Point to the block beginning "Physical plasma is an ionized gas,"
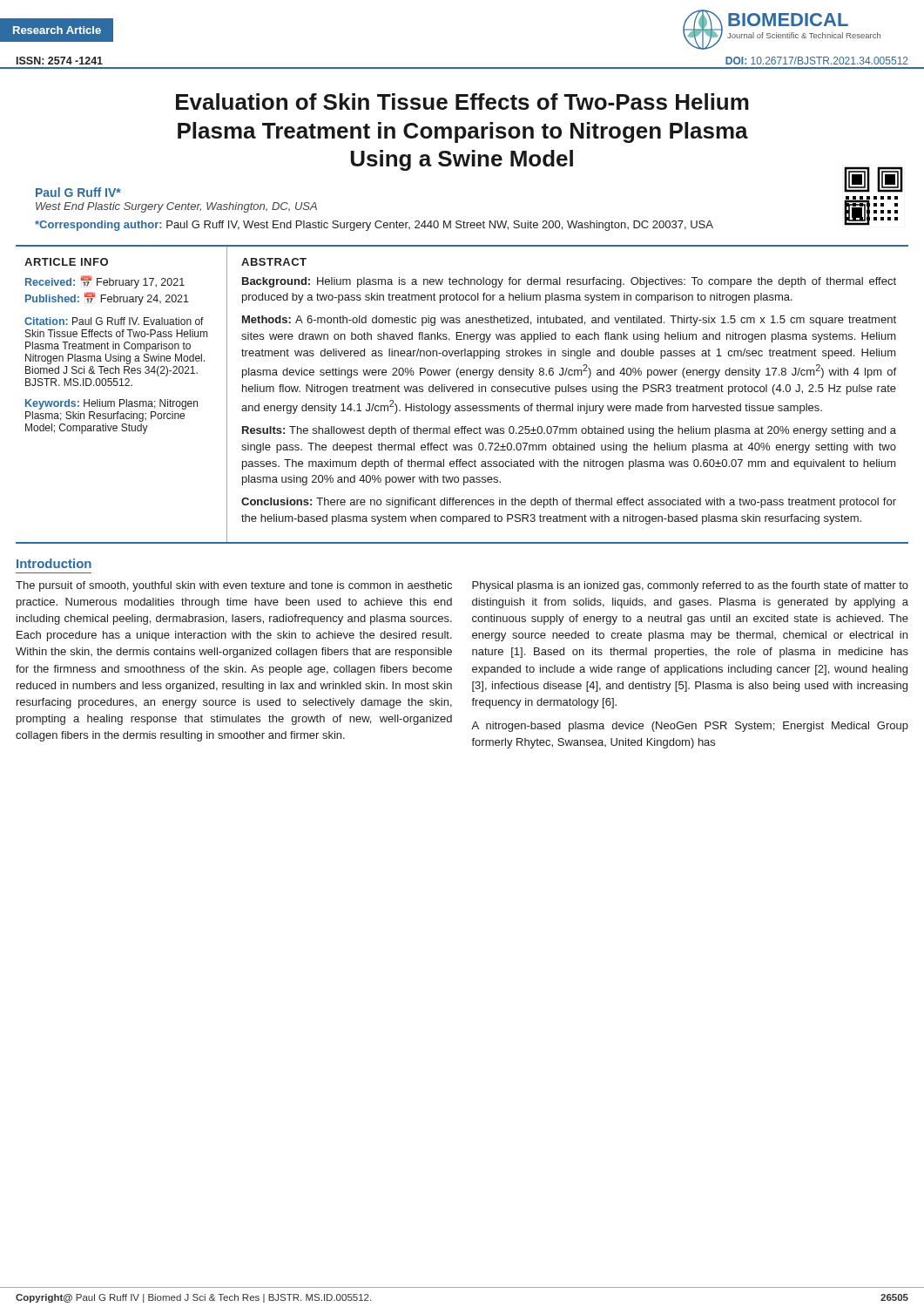Viewport: 924px width, 1307px height. pyautogui.click(x=690, y=643)
